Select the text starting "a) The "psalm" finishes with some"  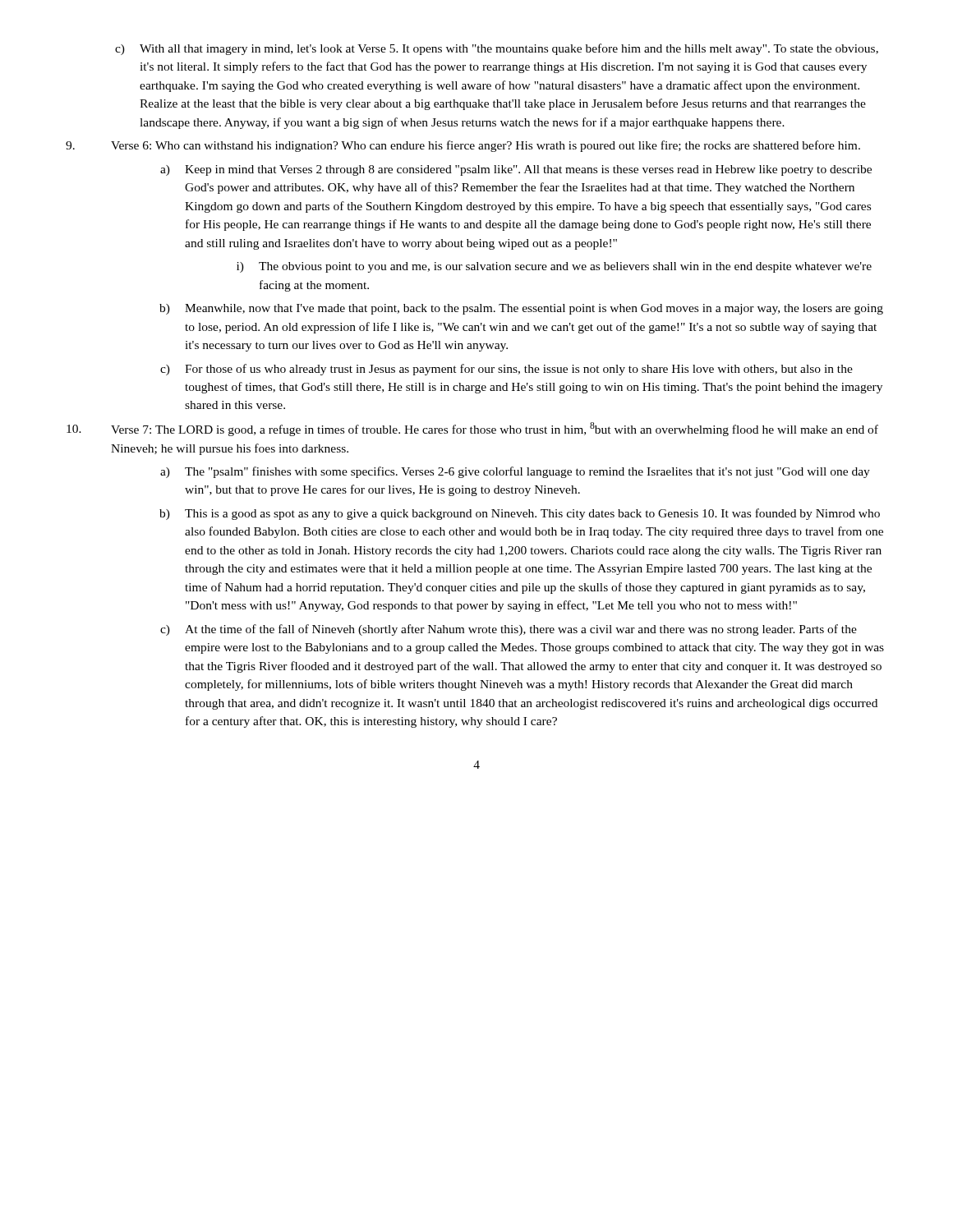pyautogui.click(x=499, y=481)
